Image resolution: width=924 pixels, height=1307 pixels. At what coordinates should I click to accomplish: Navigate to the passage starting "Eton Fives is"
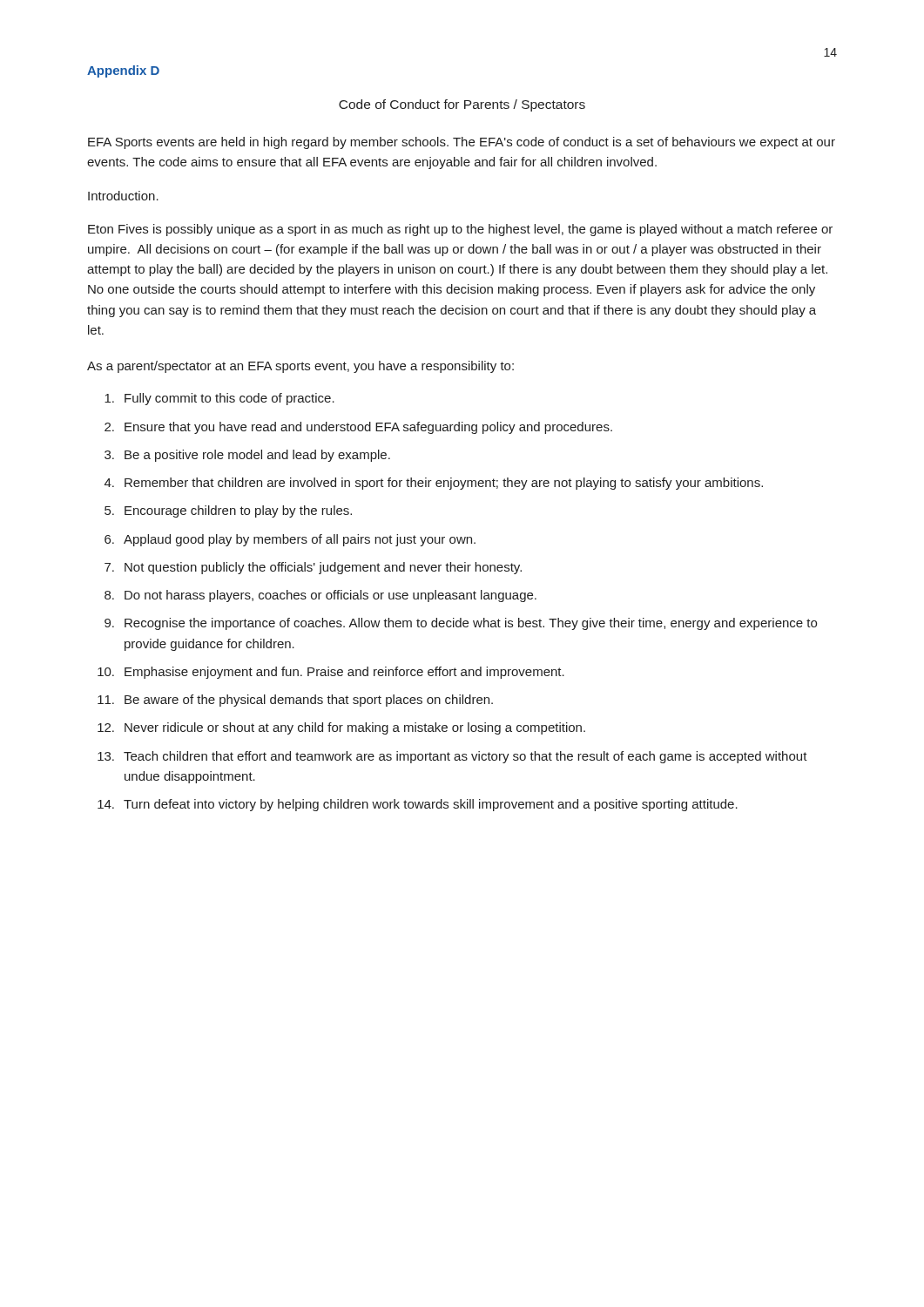[460, 279]
